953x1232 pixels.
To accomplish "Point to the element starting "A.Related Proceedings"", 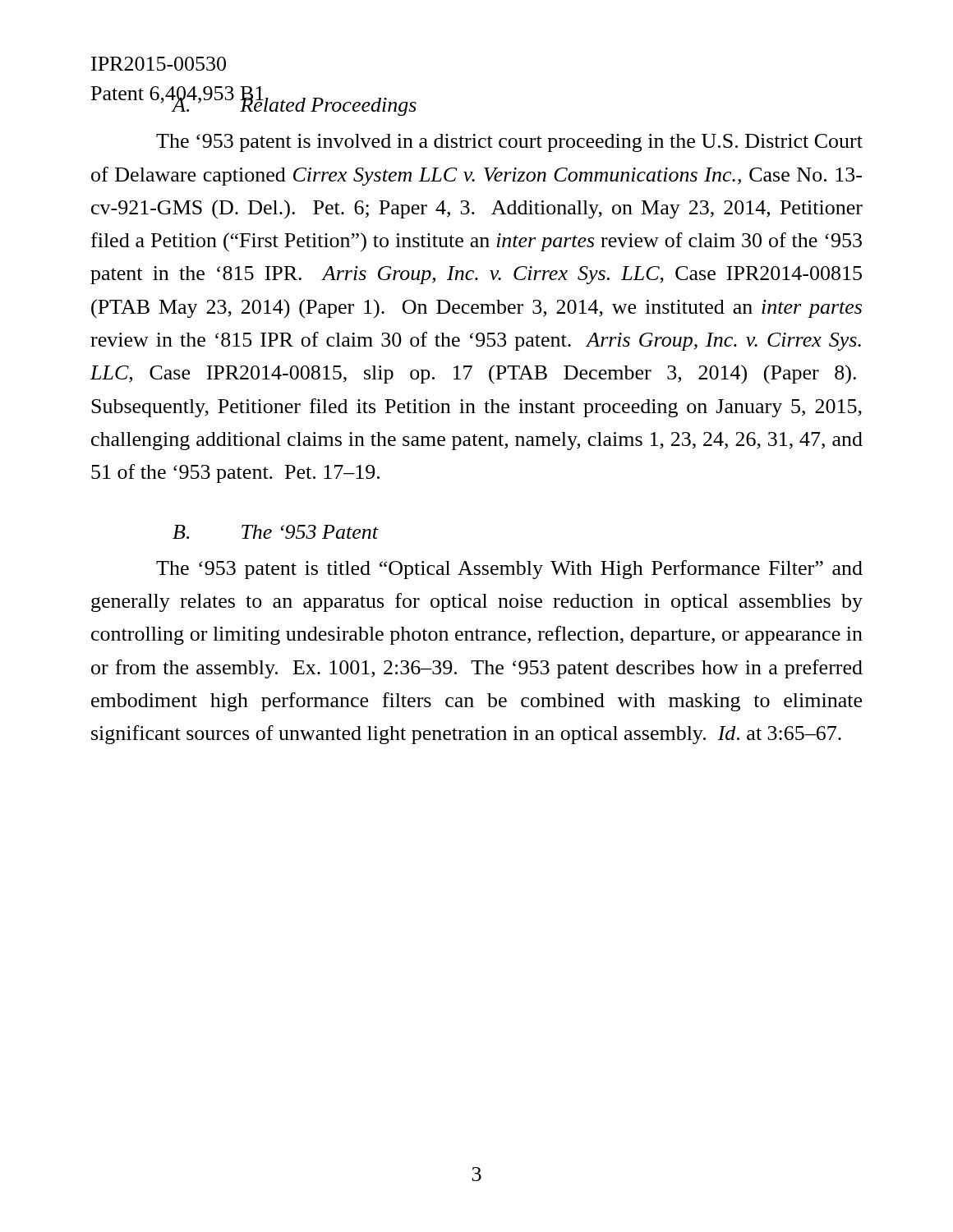I will (x=295, y=105).
